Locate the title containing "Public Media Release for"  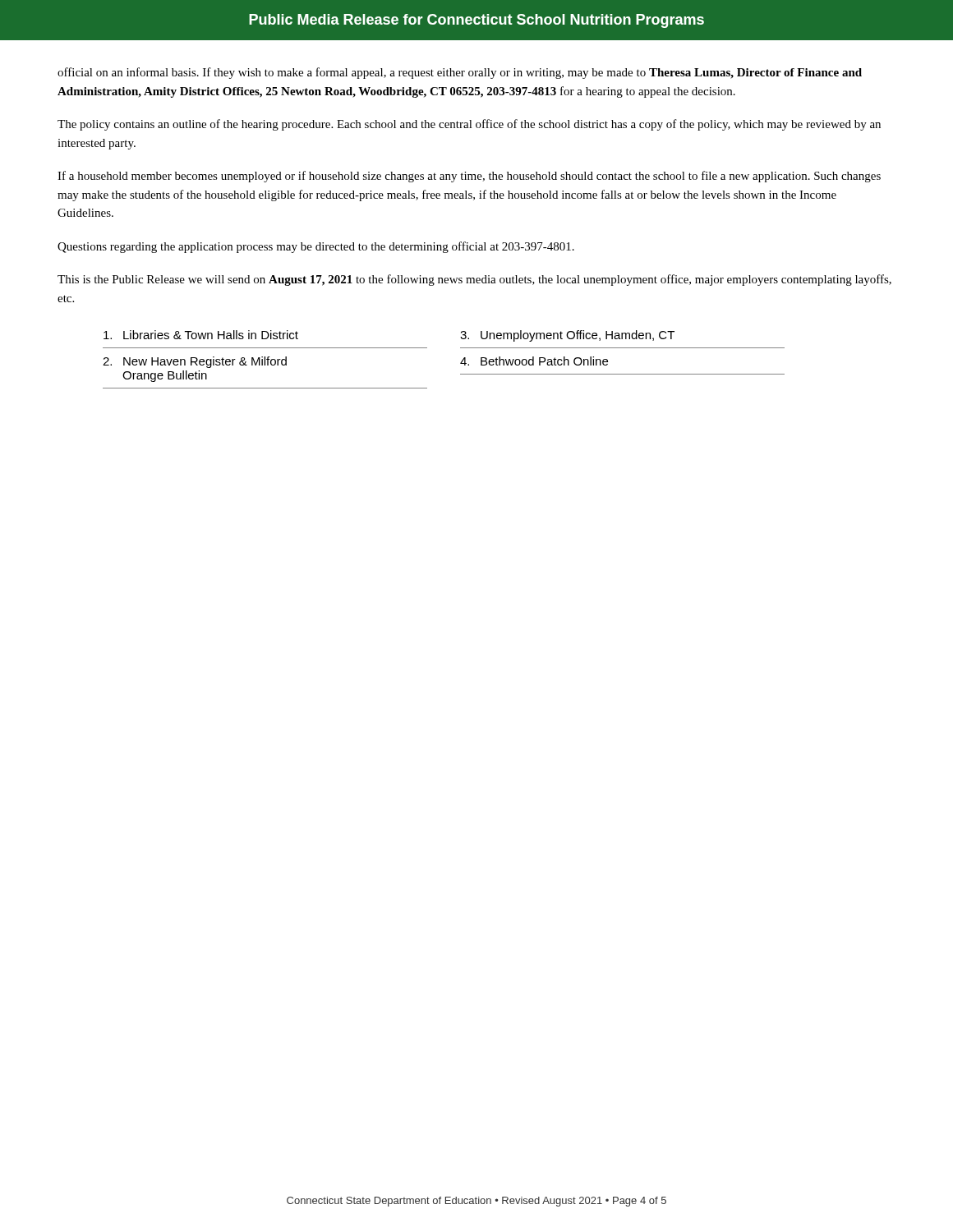pyautogui.click(x=476, y=20)
